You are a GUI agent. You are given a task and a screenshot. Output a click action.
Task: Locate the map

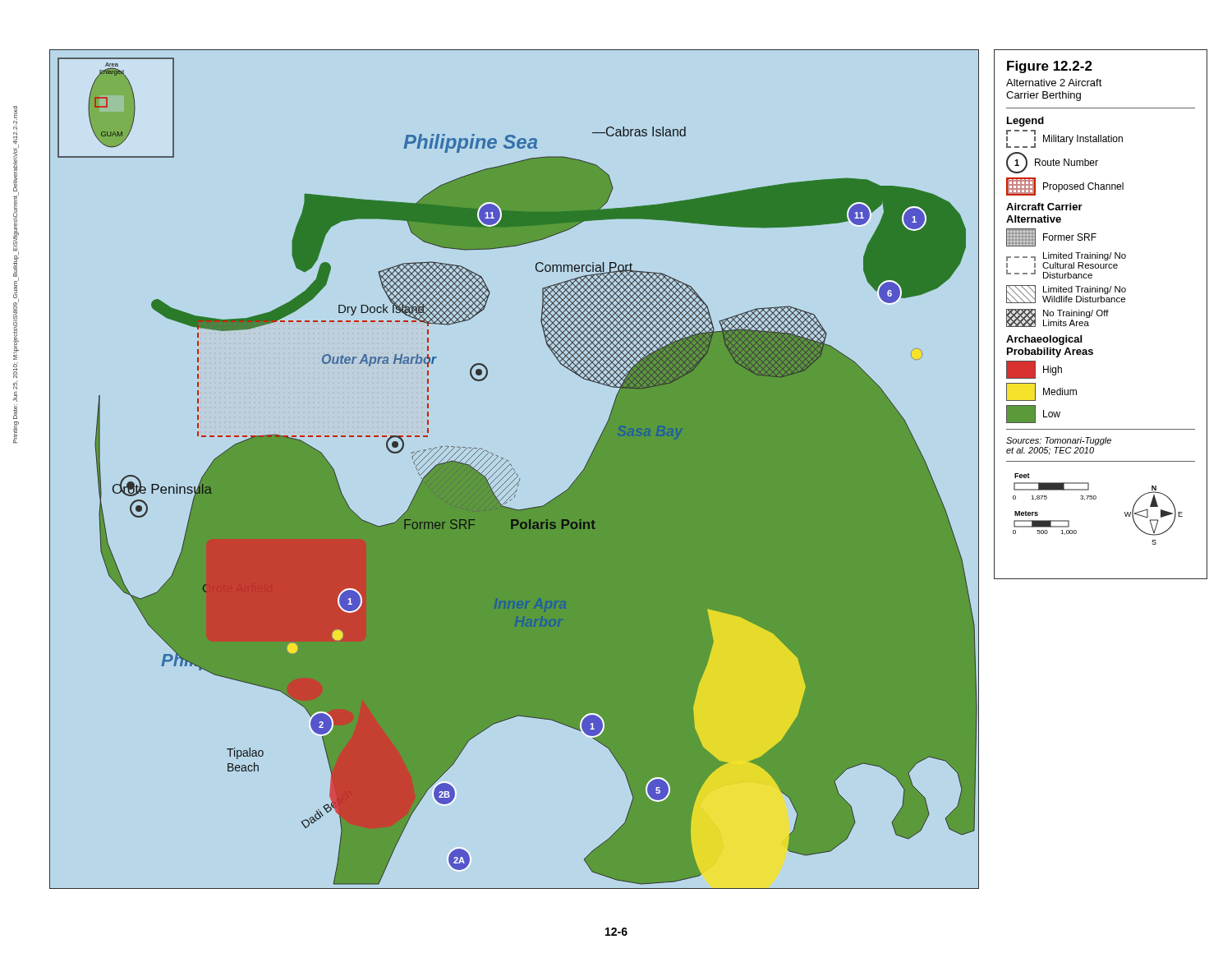click(x=513, y=468)
